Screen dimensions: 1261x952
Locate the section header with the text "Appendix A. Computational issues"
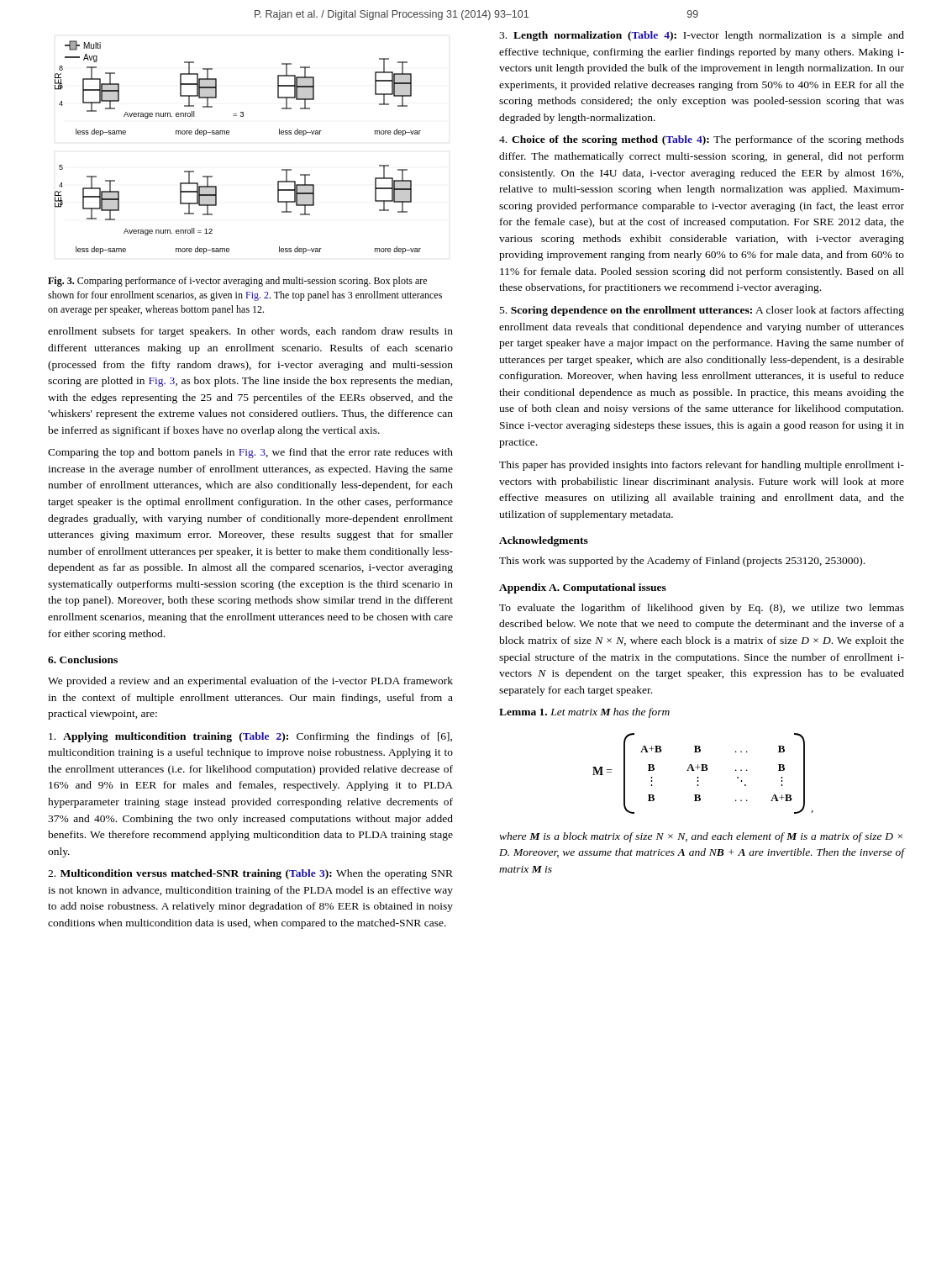583,587
